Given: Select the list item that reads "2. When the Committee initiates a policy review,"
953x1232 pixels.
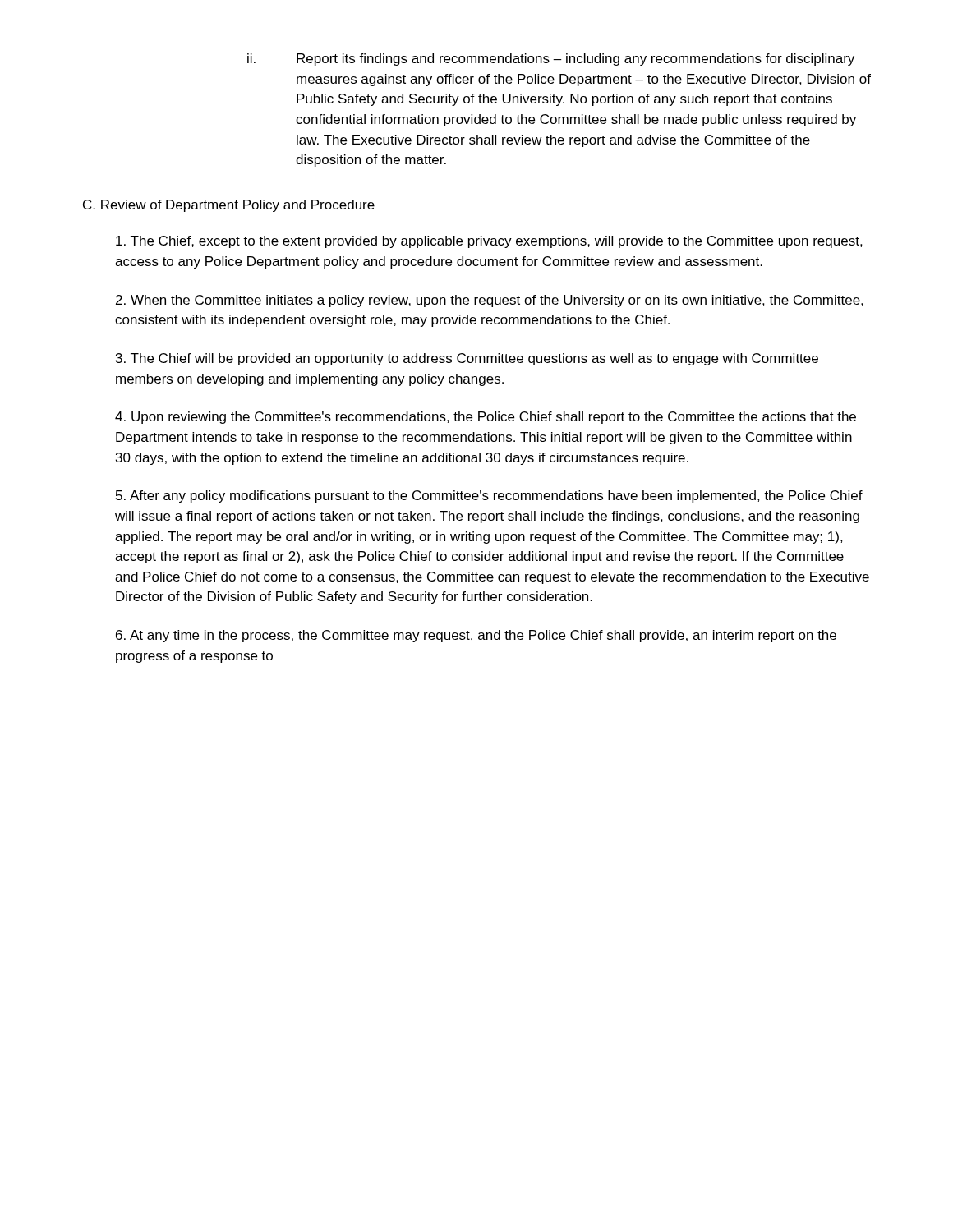Looking at the screenshot, I should click(x=490, y=310).
